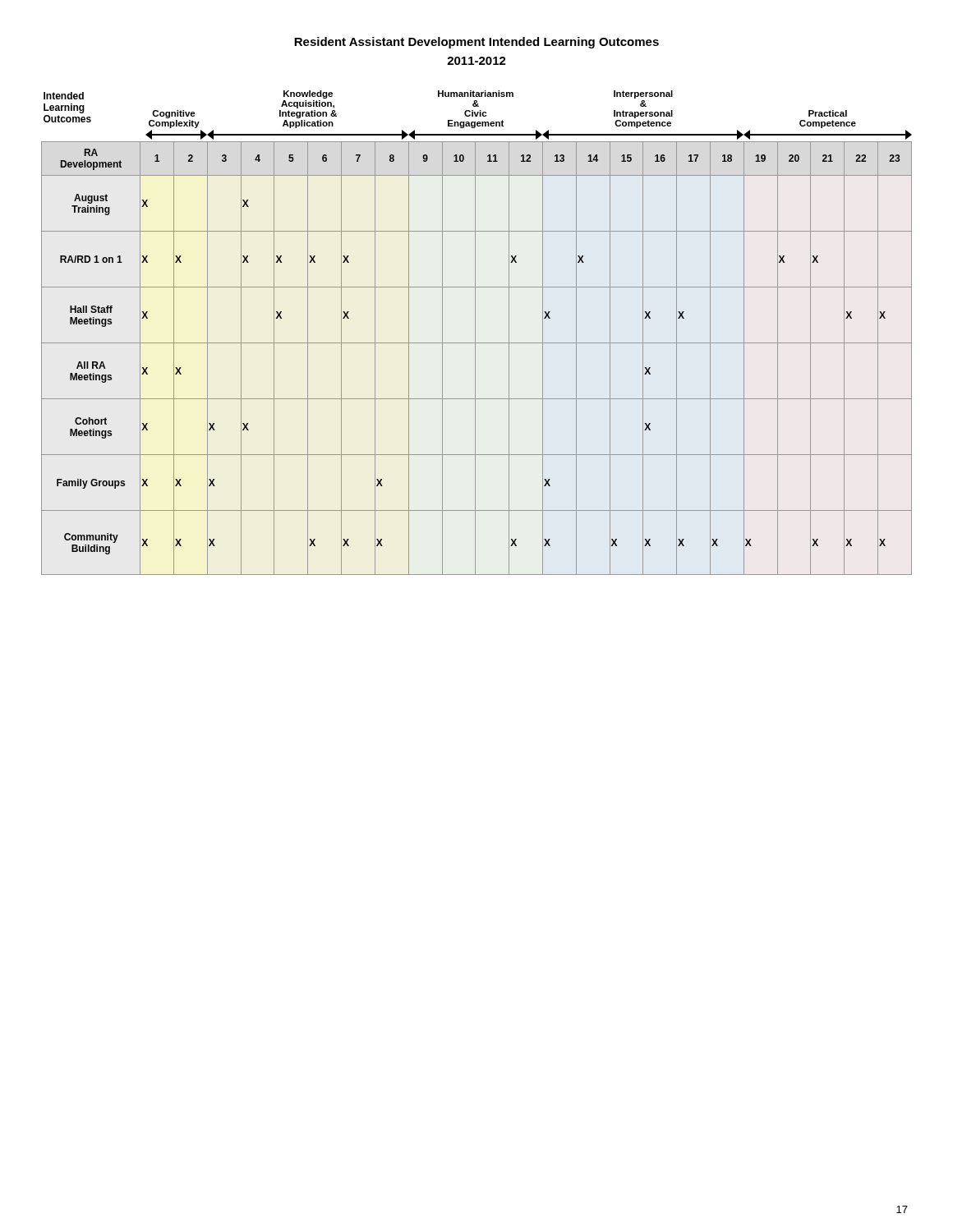Click on the title with the text "Resident Assistant Development Intended Learning Outcomes2011-2012"
Viewport: 953px width, 1232px height.
[x=476, y=51]
